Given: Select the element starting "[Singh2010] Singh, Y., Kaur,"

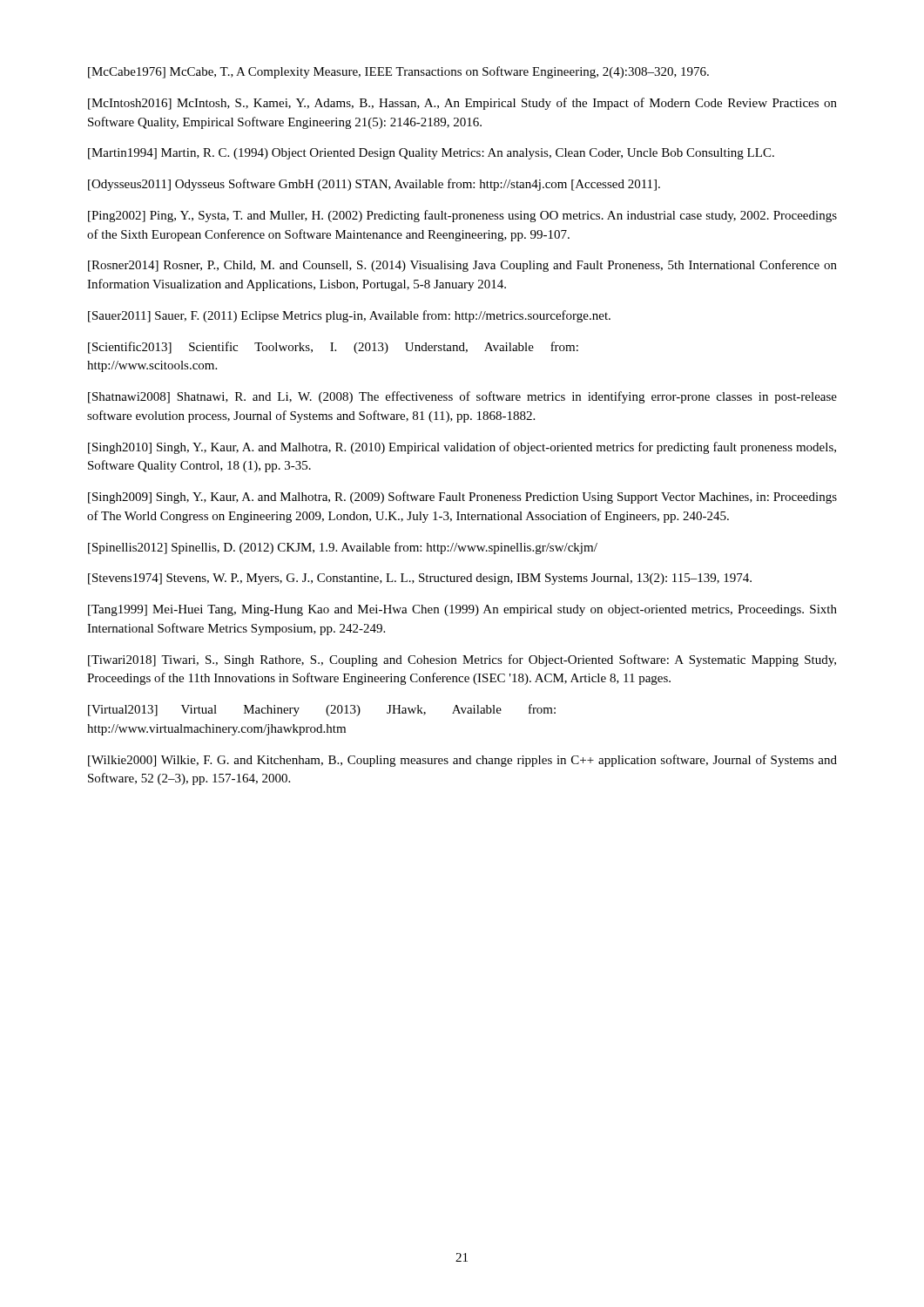Looking at the screenshot, I should point(462,456).
